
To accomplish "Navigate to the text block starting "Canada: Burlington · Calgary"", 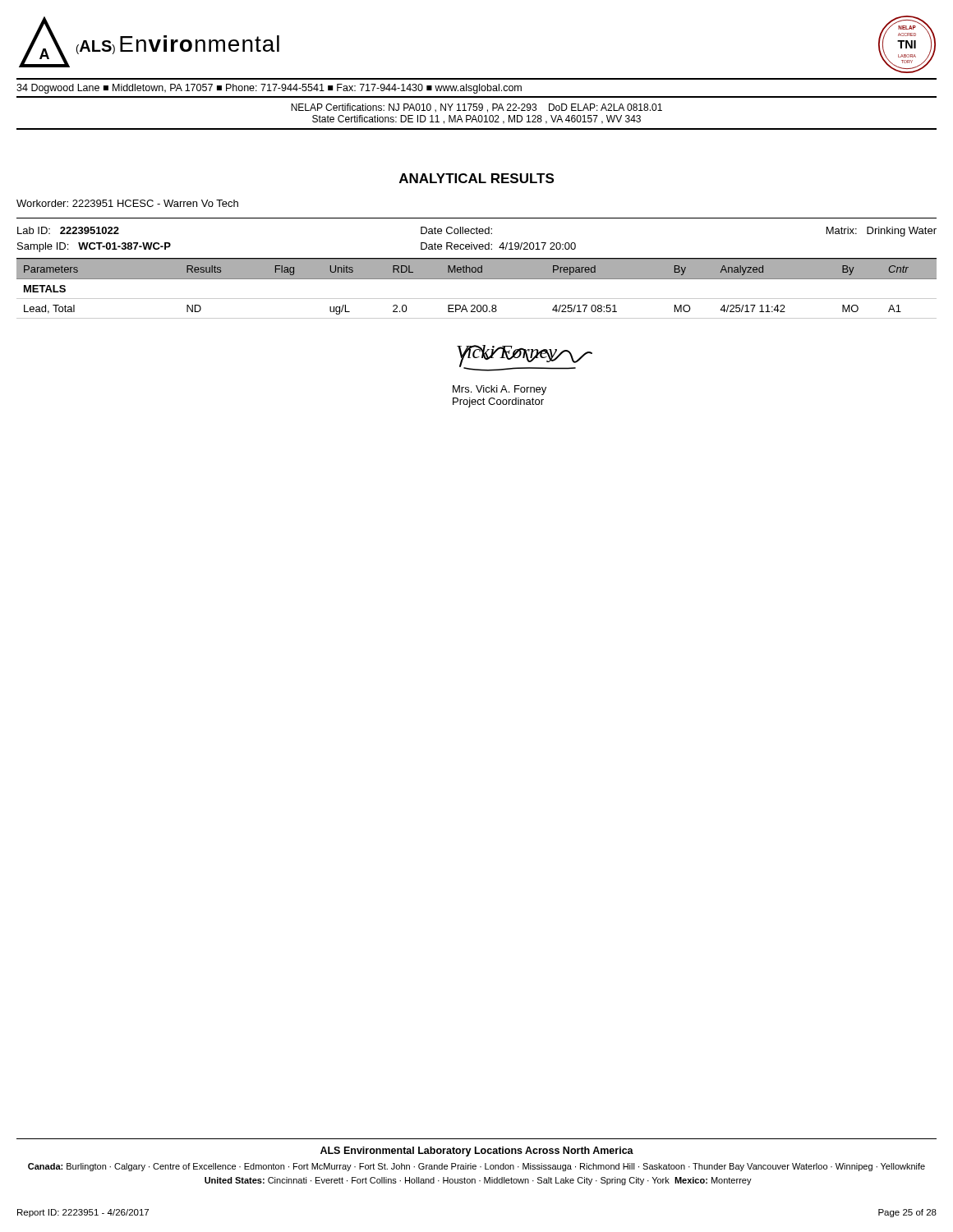I will (x=476, y=1173).
